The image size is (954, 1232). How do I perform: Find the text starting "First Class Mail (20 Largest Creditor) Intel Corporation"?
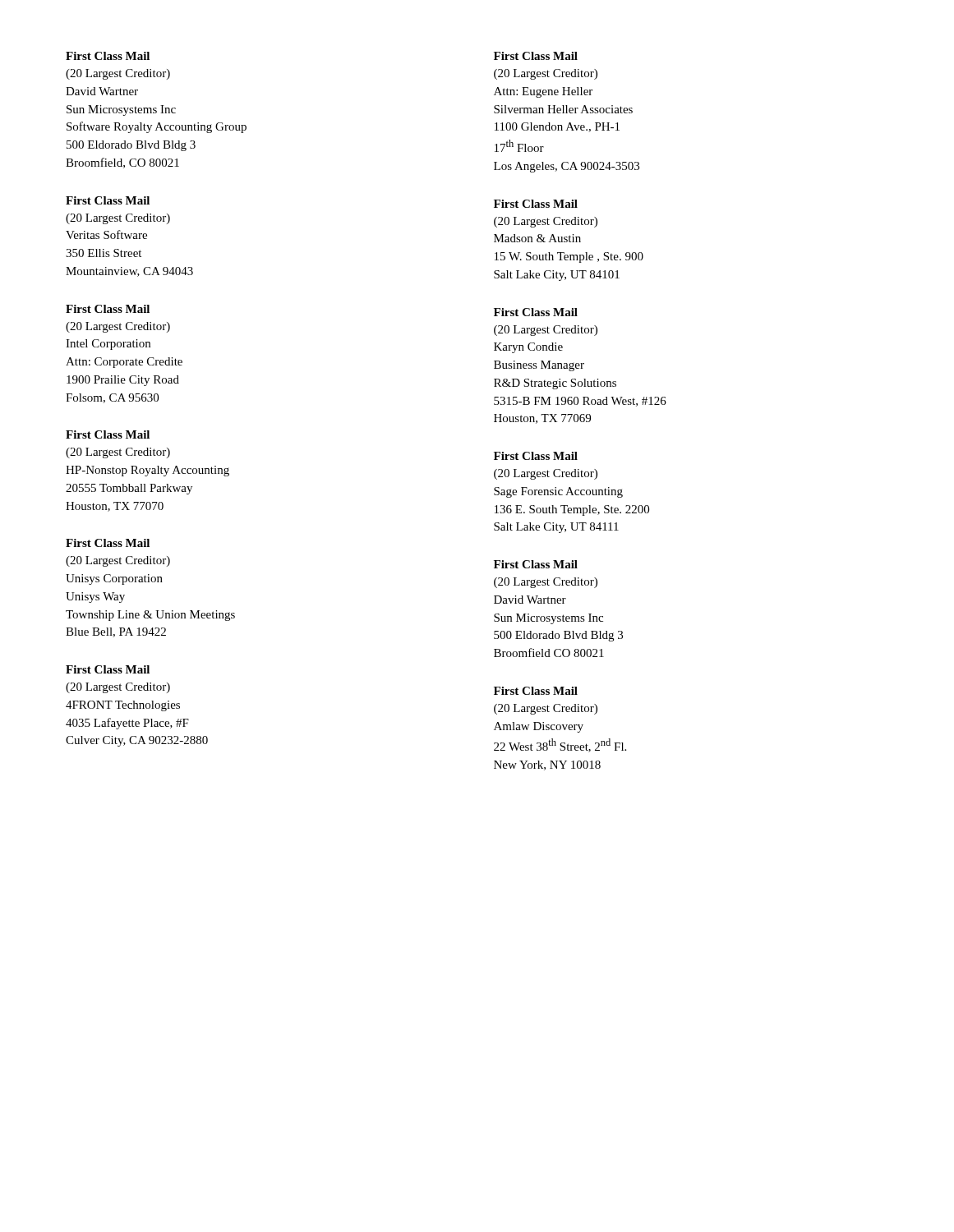[108, 309]
